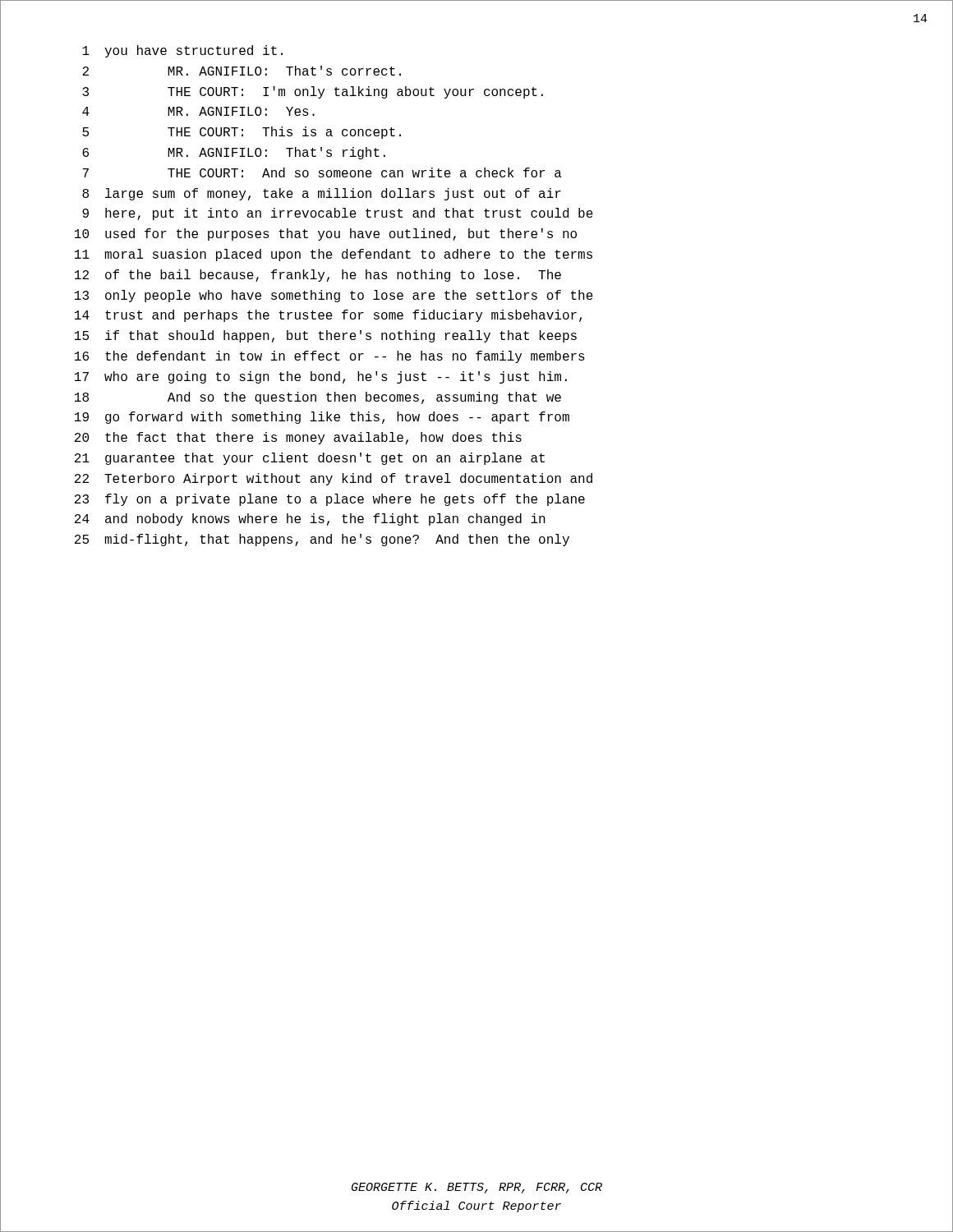Image resolution: width=953 pixels, height=1232 pixels.
Task: Point to the element starting "8 large sum of money, take"
Action: (x=485, y=195)
